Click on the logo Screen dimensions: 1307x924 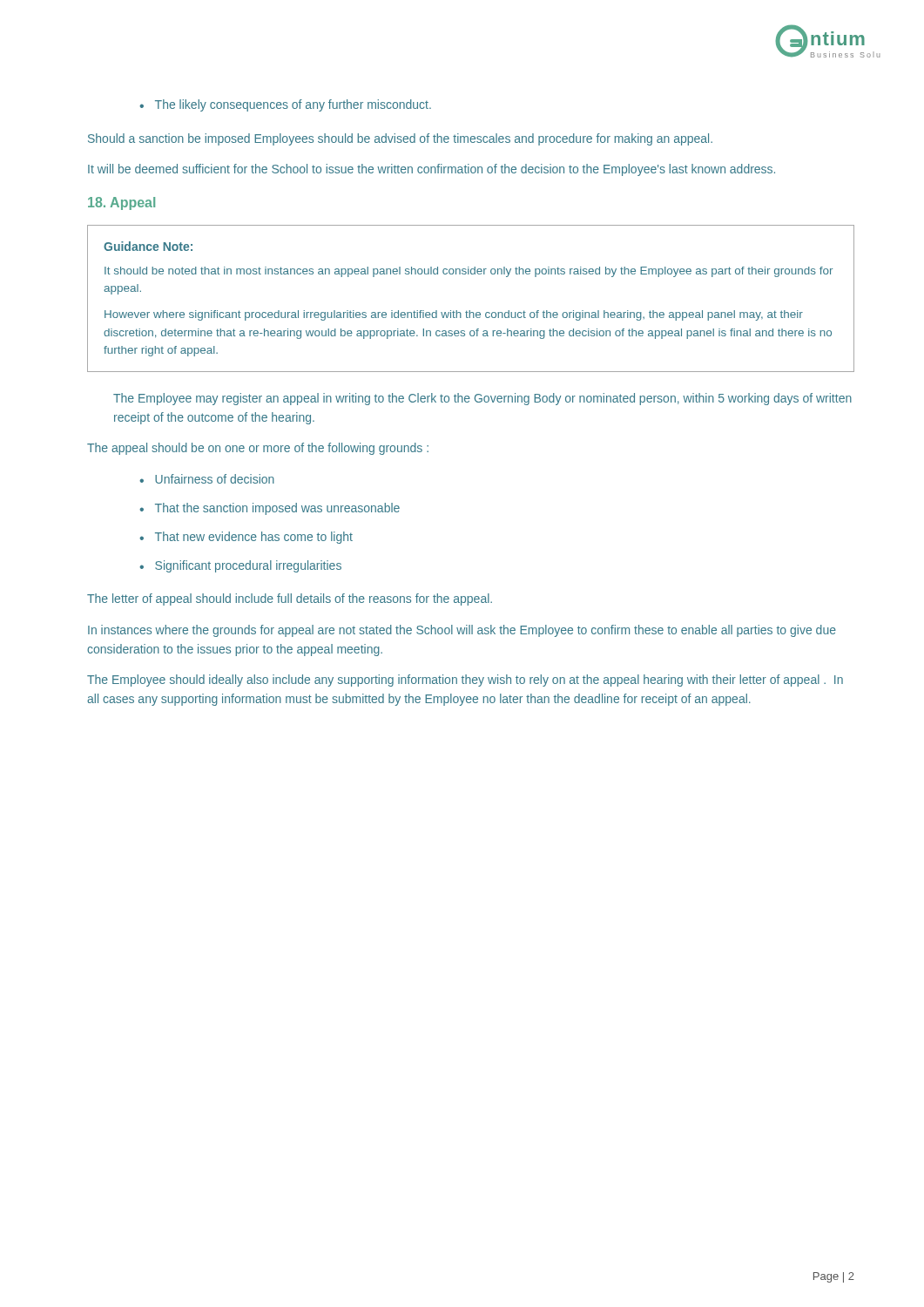coord(826,48)
